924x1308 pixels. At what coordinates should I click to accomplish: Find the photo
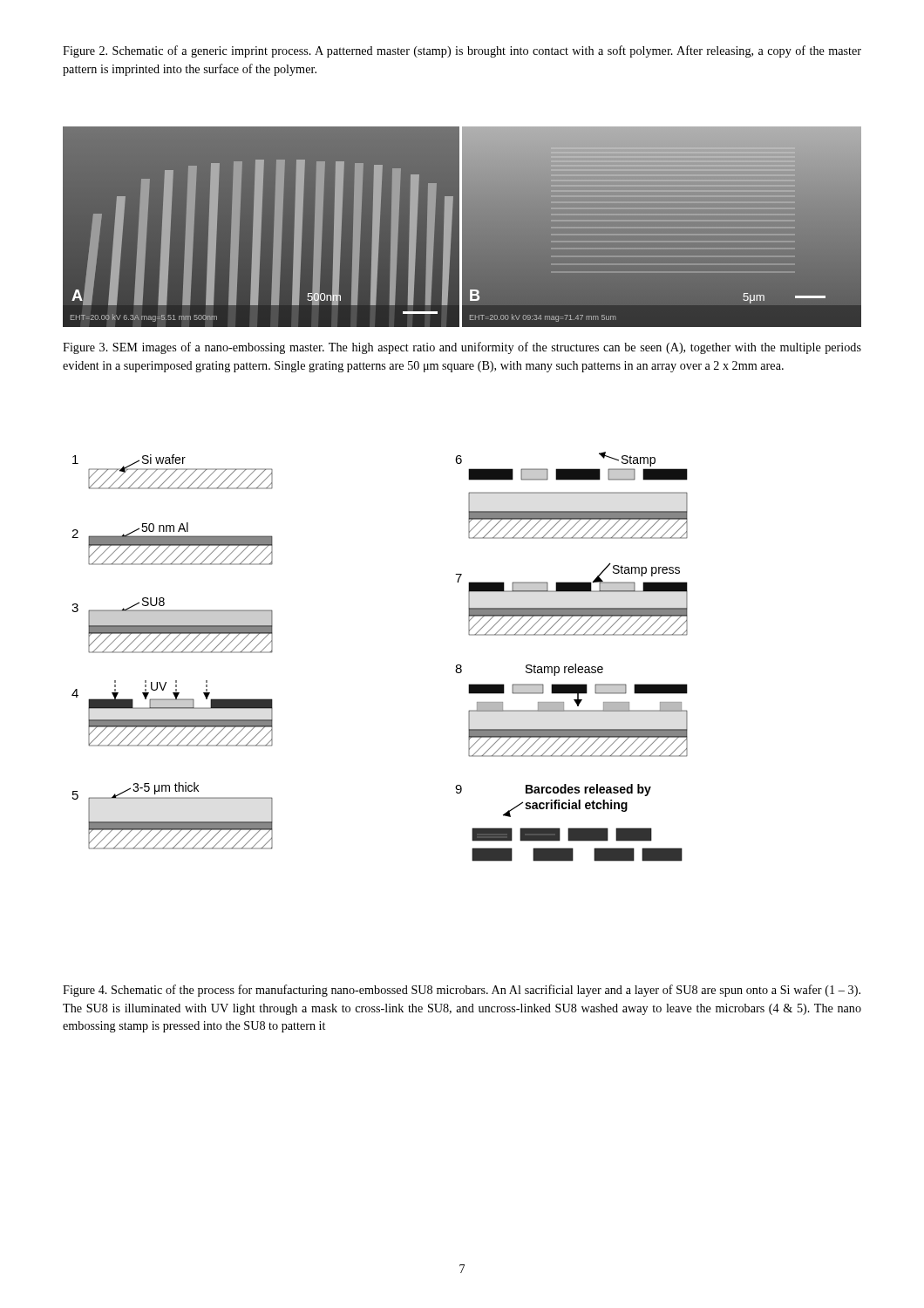point(462,227)
